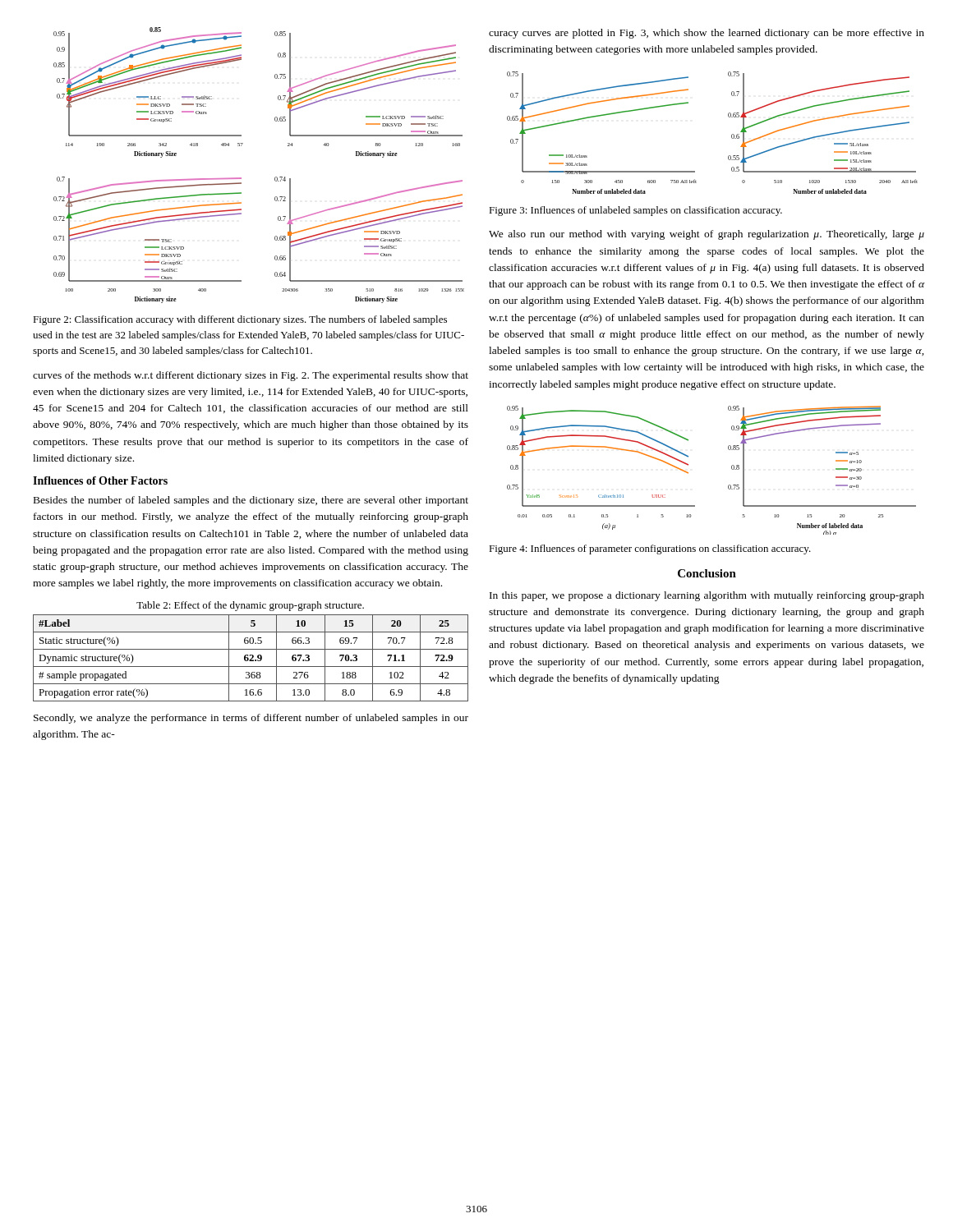The image size is (953, 1232).
Task: Locate the caption that opens with "Figure 3: Influences"
Action: (x=636, y=209)
